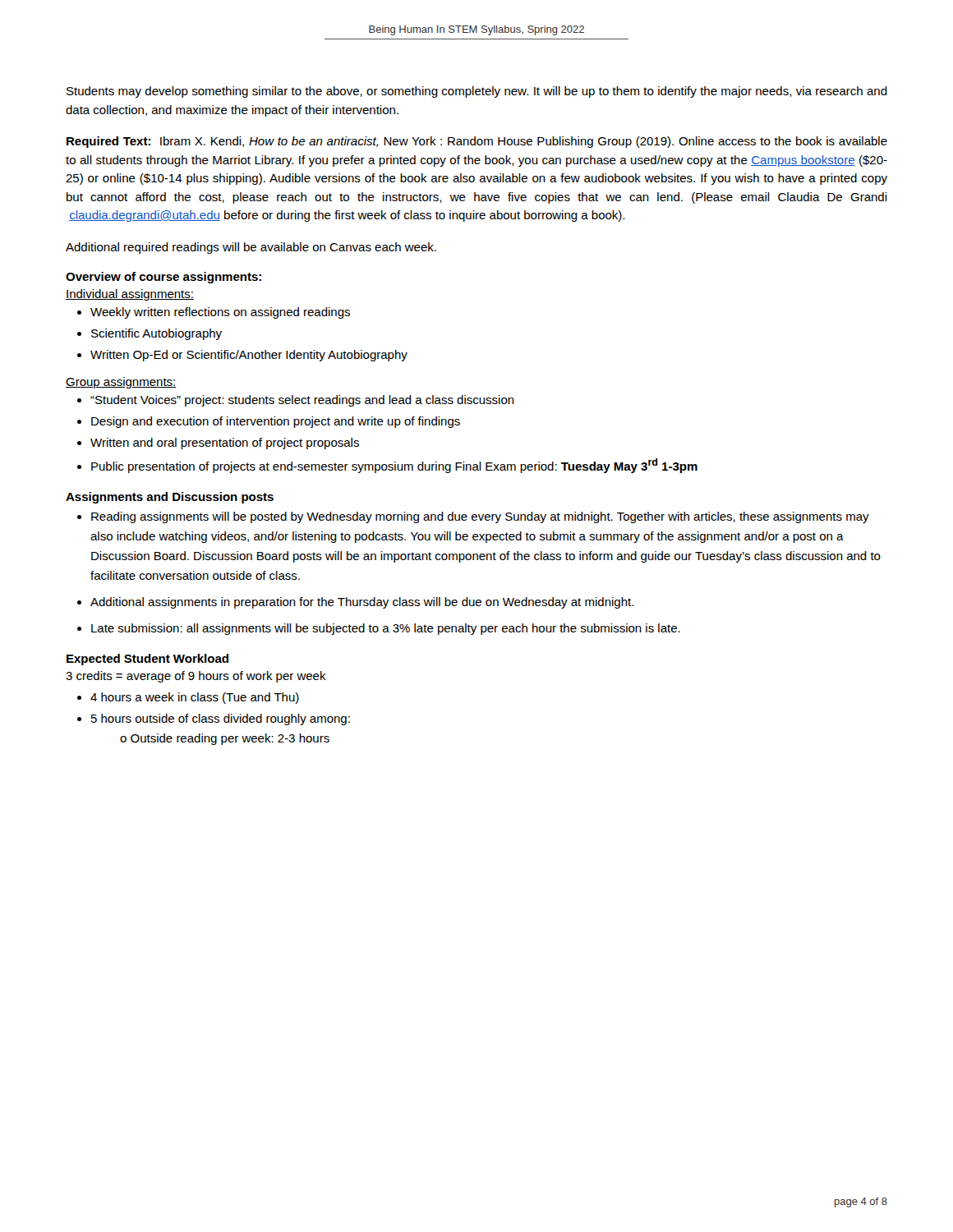Screen dimensions: 1232x953
Task: Point to "Assignments and Discussion posts"
Action: [x=170, y=496]
